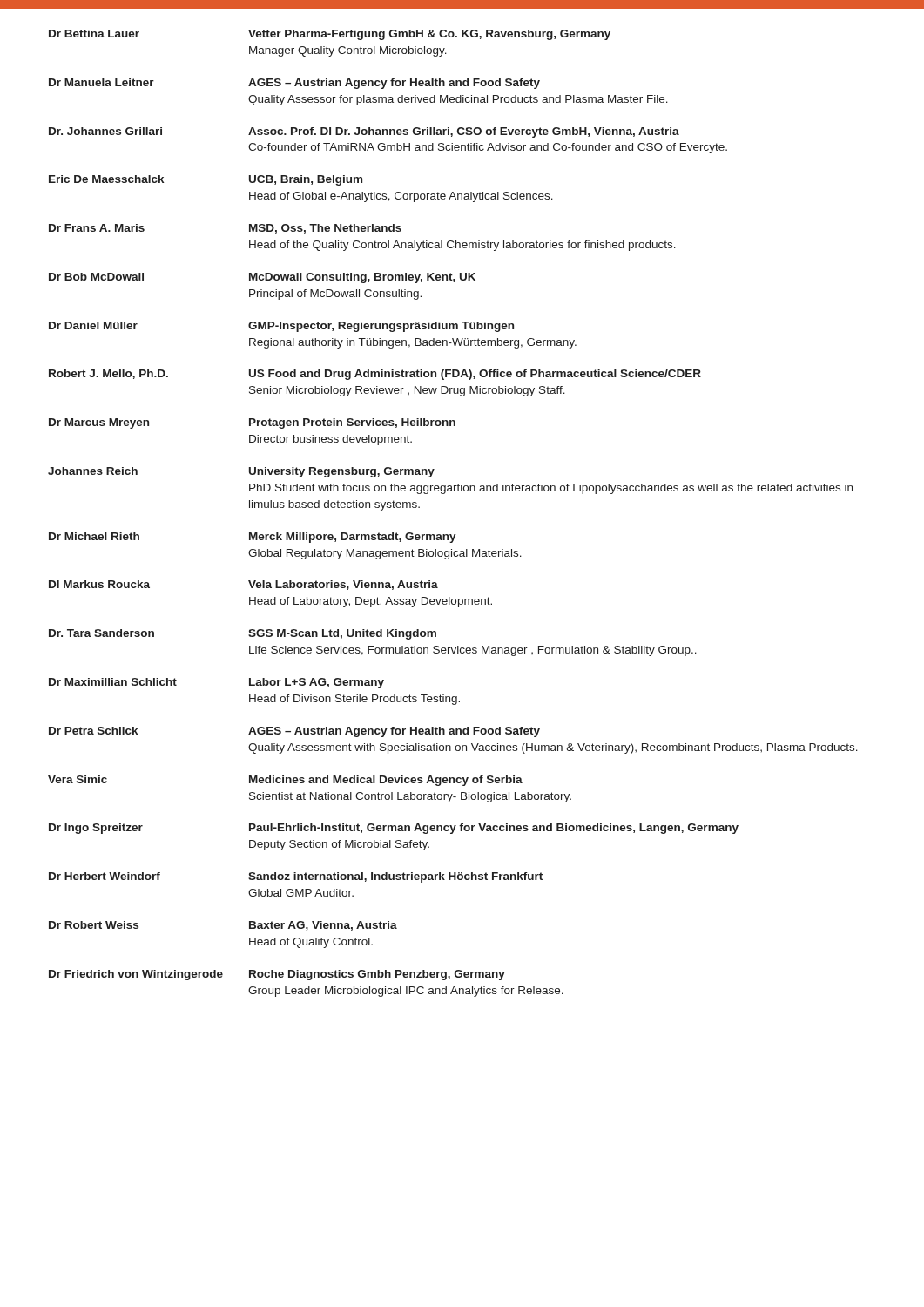Click on the text block starting "Johannes Reich University Regensburg, Germany PhD"

tap(462, 488)
